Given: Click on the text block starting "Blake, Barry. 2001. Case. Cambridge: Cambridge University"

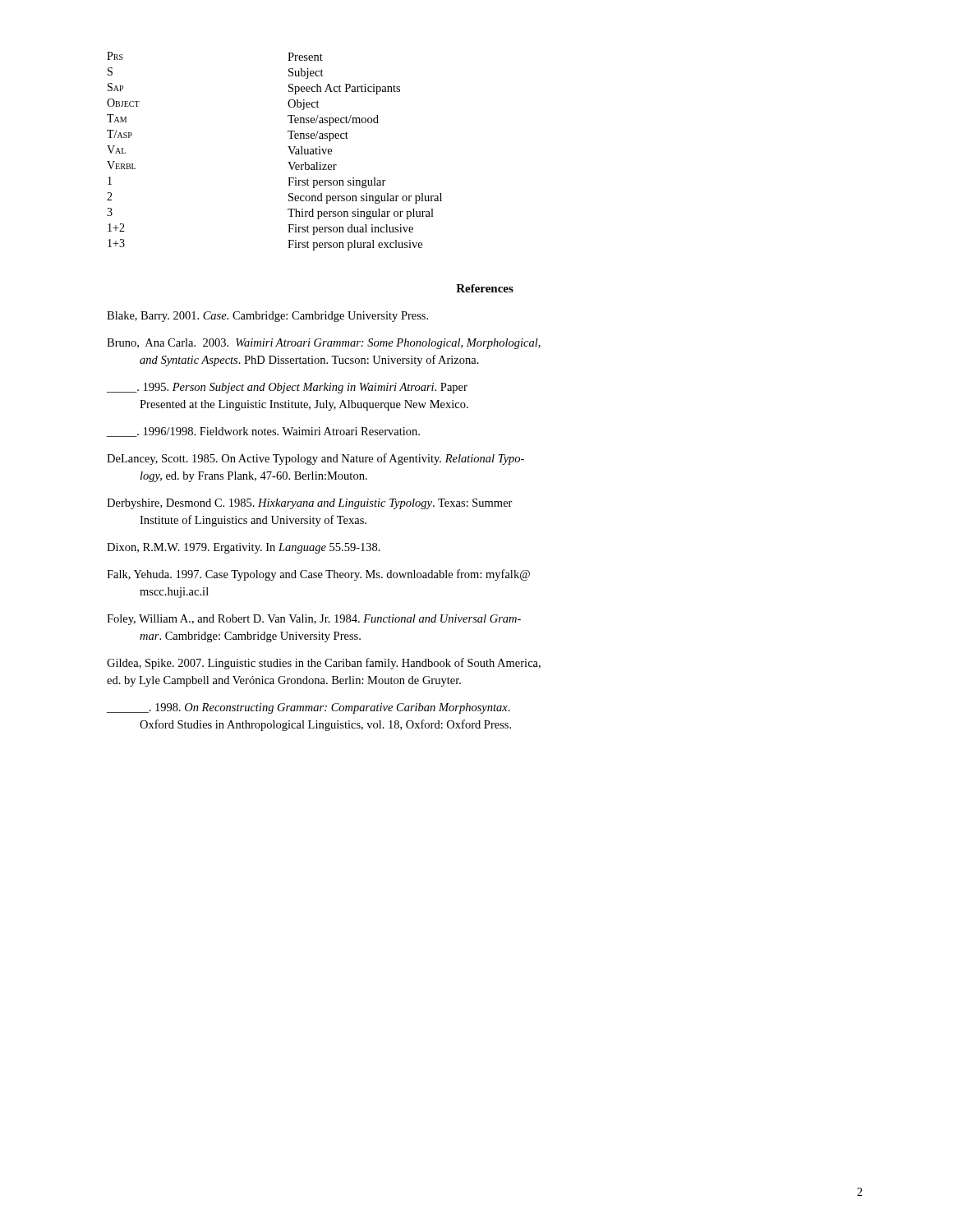Looking at the screenshot, I should coord(267,317).
